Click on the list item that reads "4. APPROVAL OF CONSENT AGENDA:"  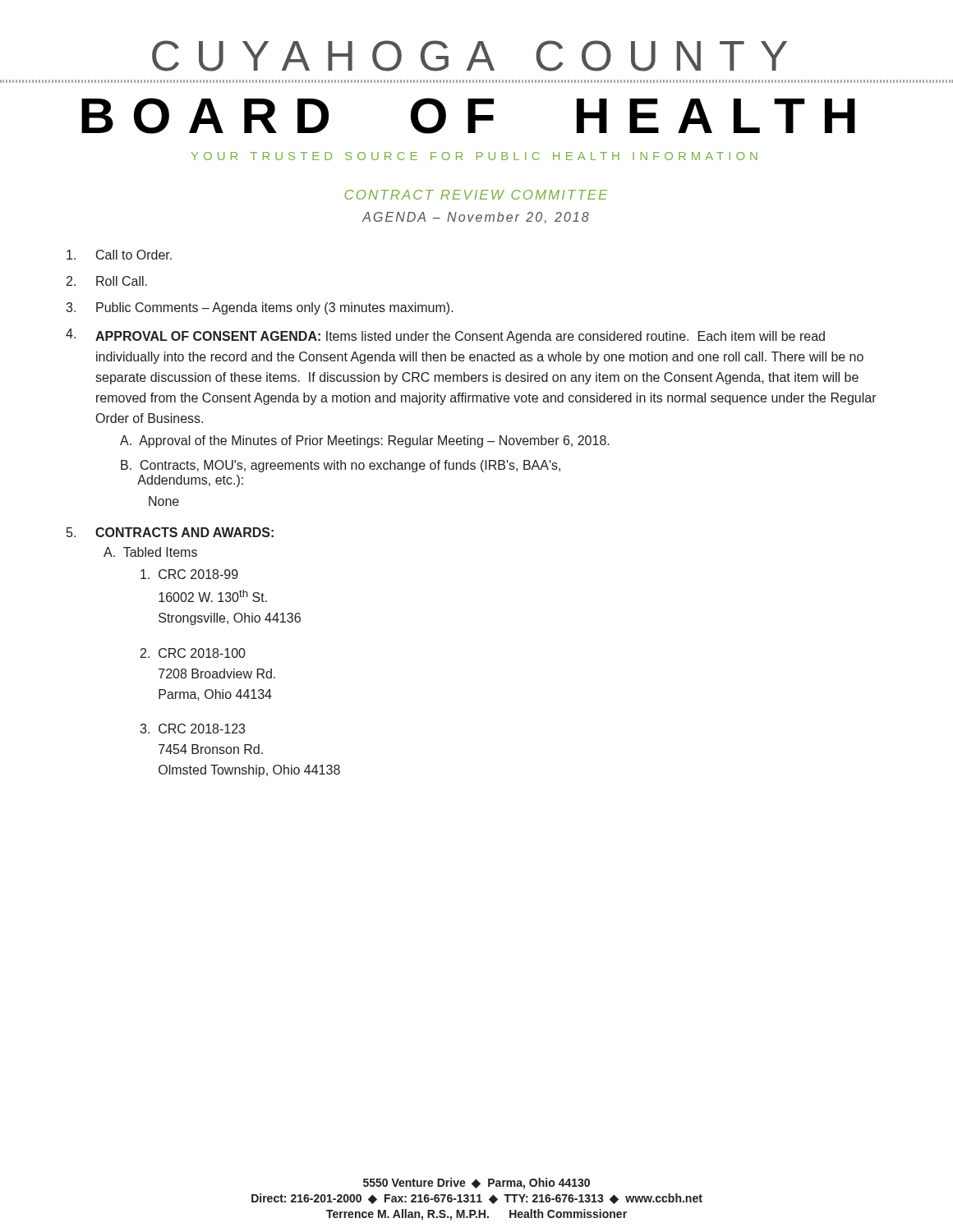[x=476, y=378]
